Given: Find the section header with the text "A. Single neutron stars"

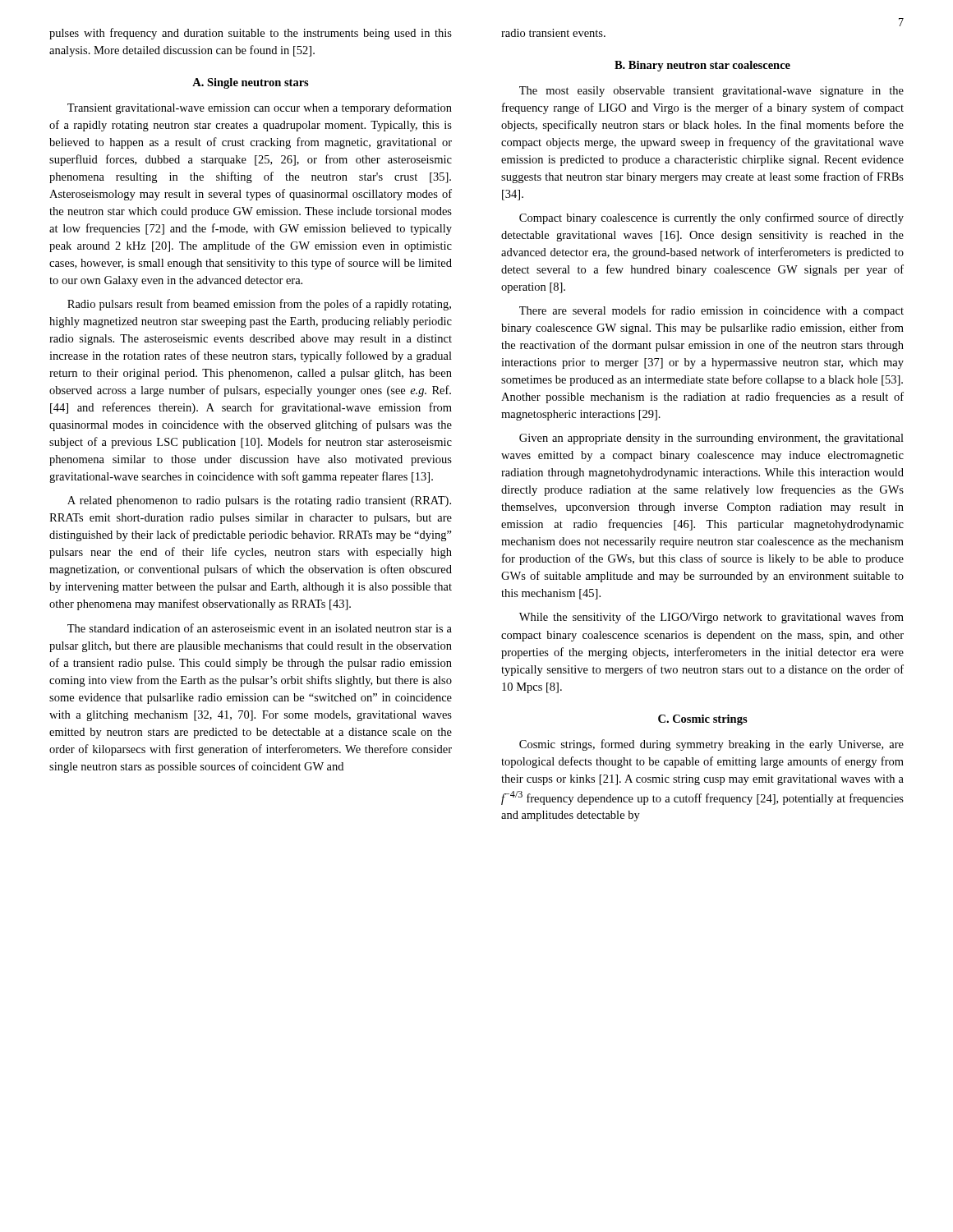Looking at the screenshot, I should [x=251, y=82].
